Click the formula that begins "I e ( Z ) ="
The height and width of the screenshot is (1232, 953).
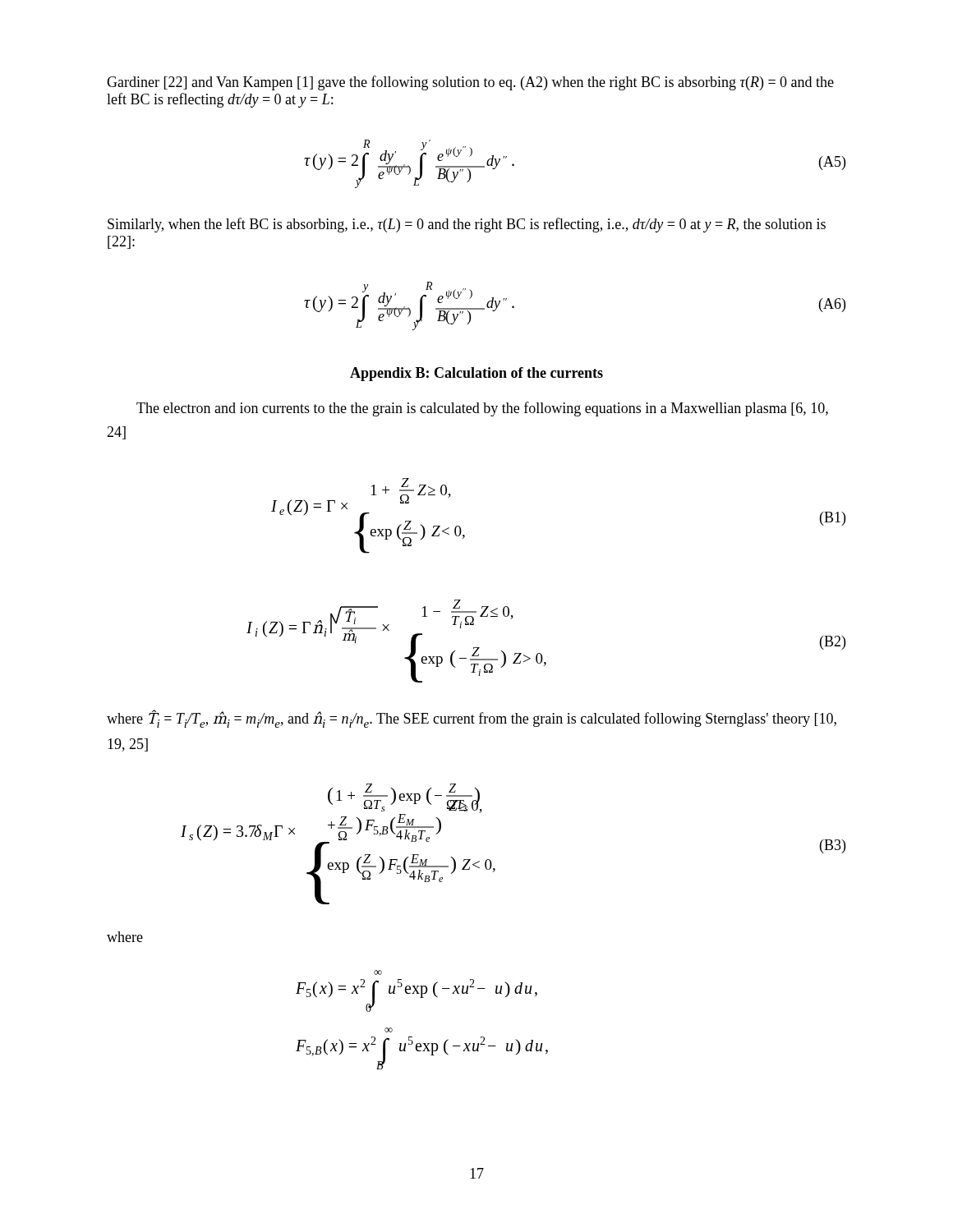tap(476, 509)
